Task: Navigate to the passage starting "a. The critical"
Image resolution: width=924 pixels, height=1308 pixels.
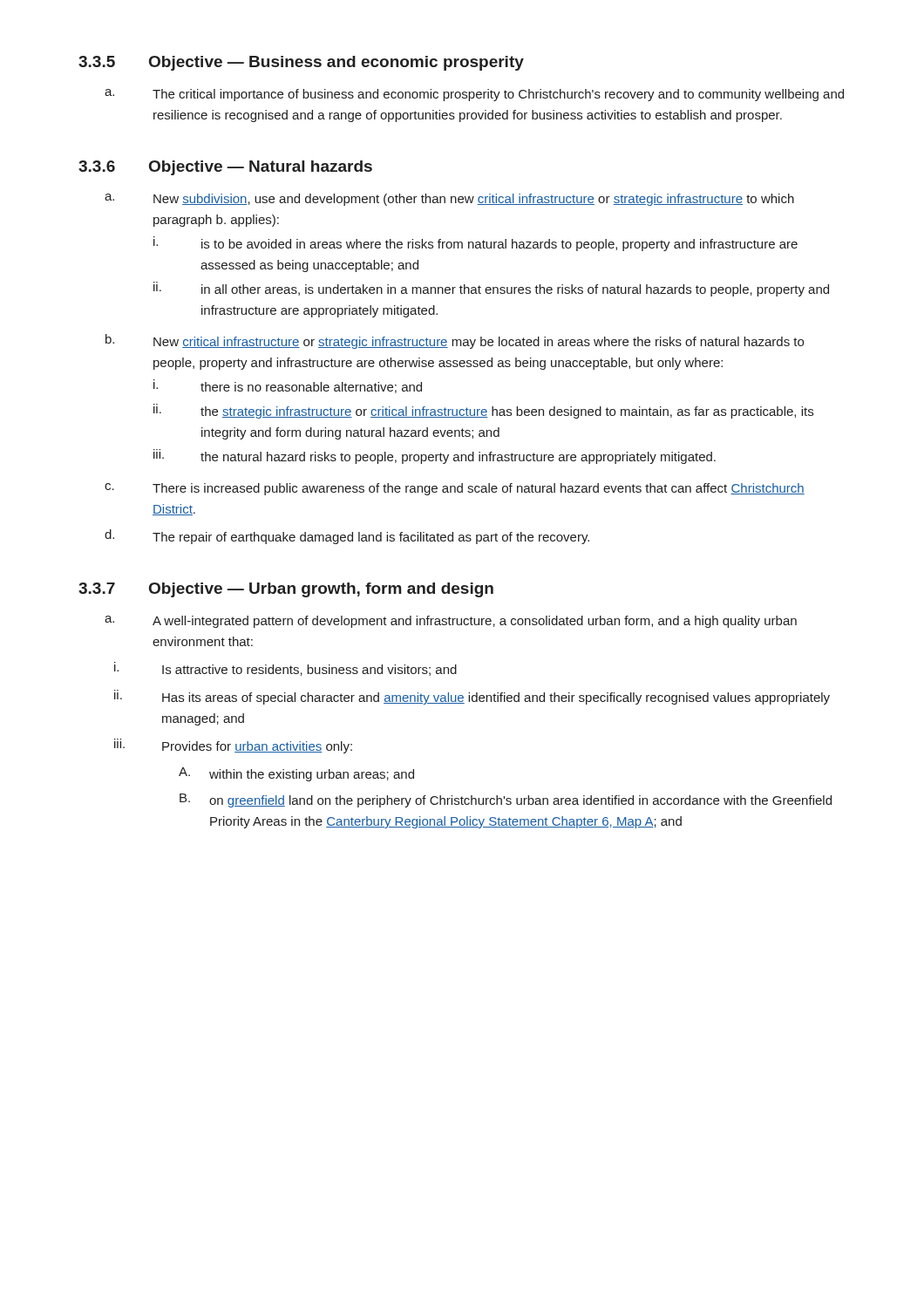Action: [462, 105]
